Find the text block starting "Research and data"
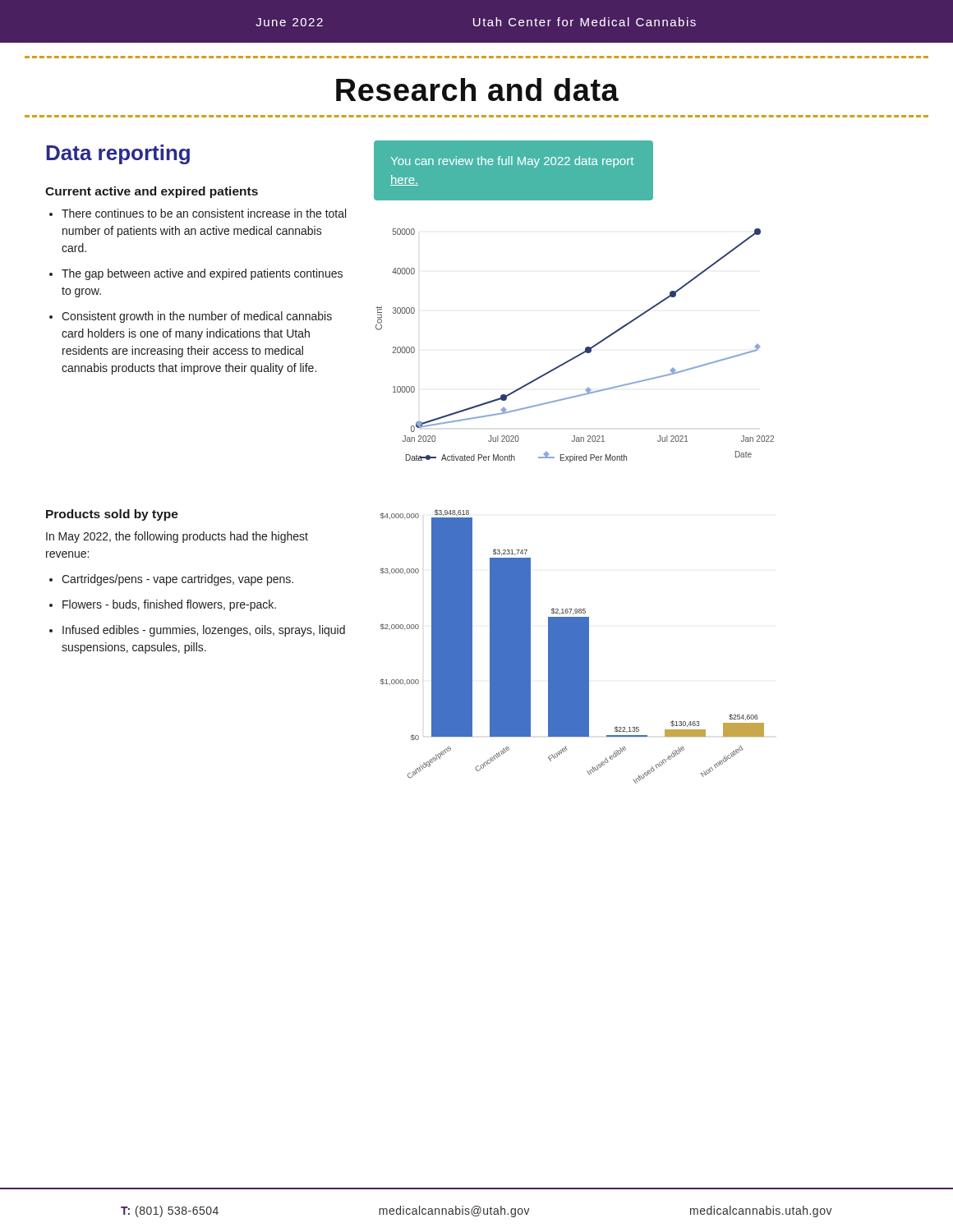 tap(476, 91)
